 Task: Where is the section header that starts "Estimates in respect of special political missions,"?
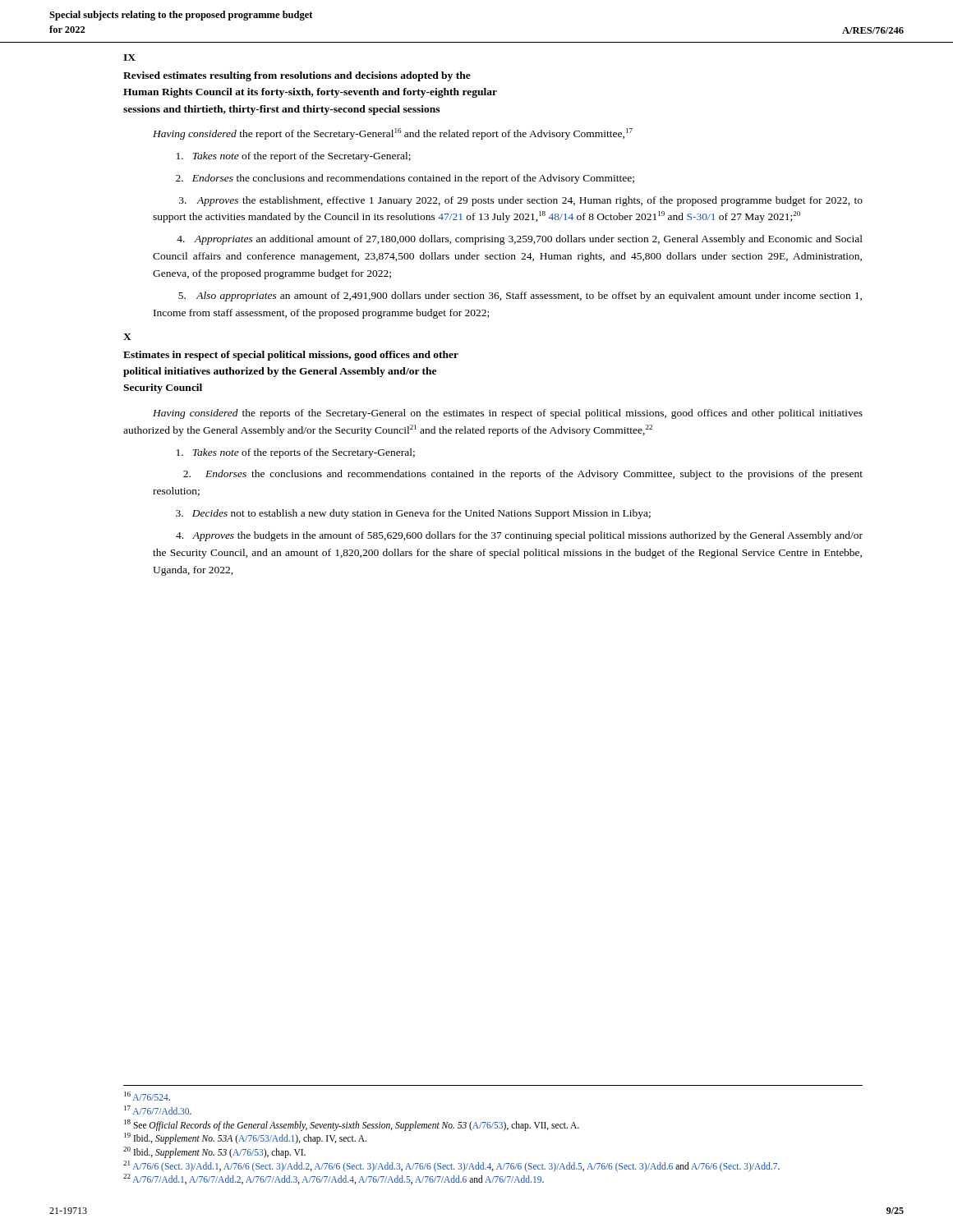click(x=291, y=371)
